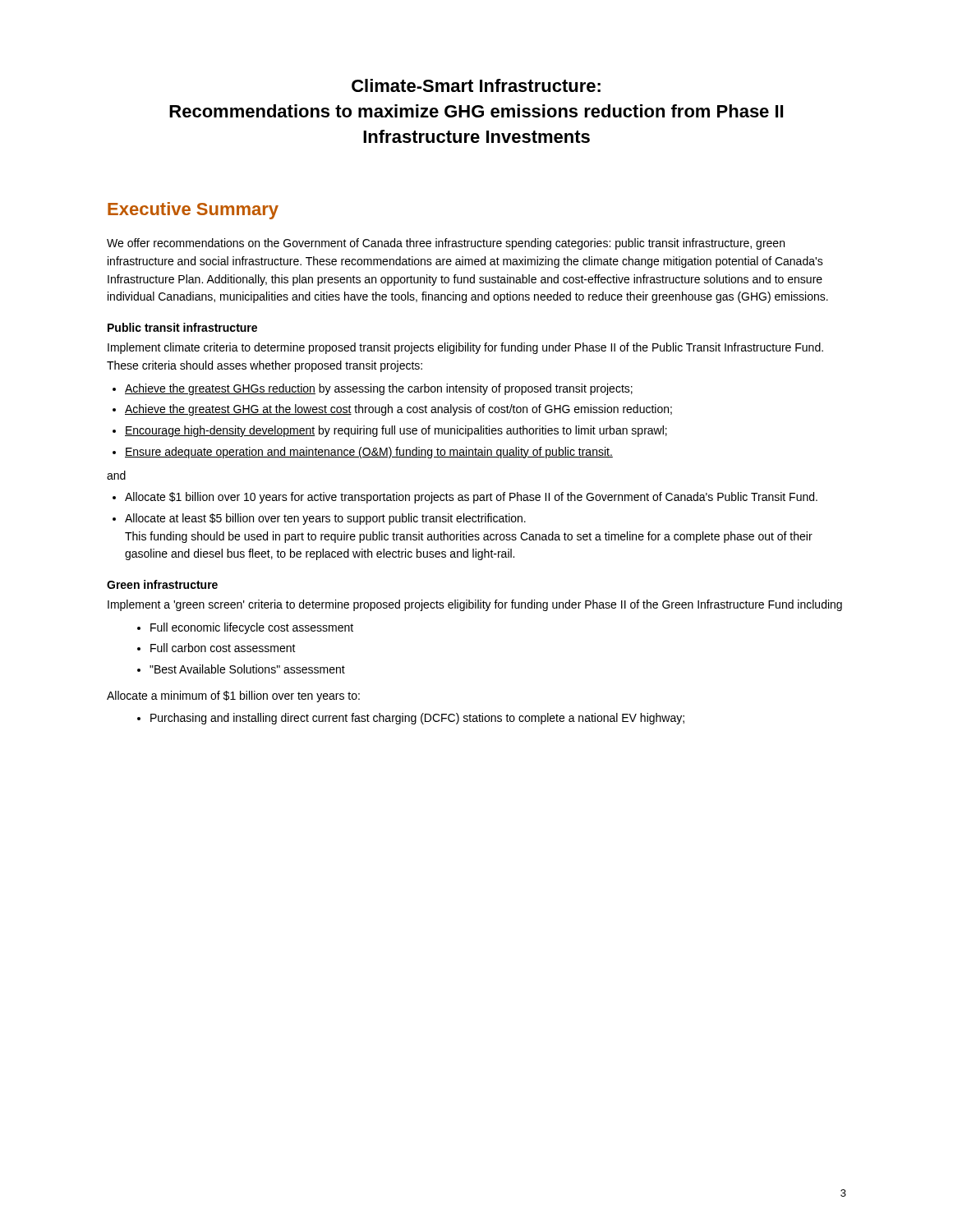Point to the block beginning "Allocate at least $5 billion"
Viewport: 953px width, 1232px height.
coord(468,536)
